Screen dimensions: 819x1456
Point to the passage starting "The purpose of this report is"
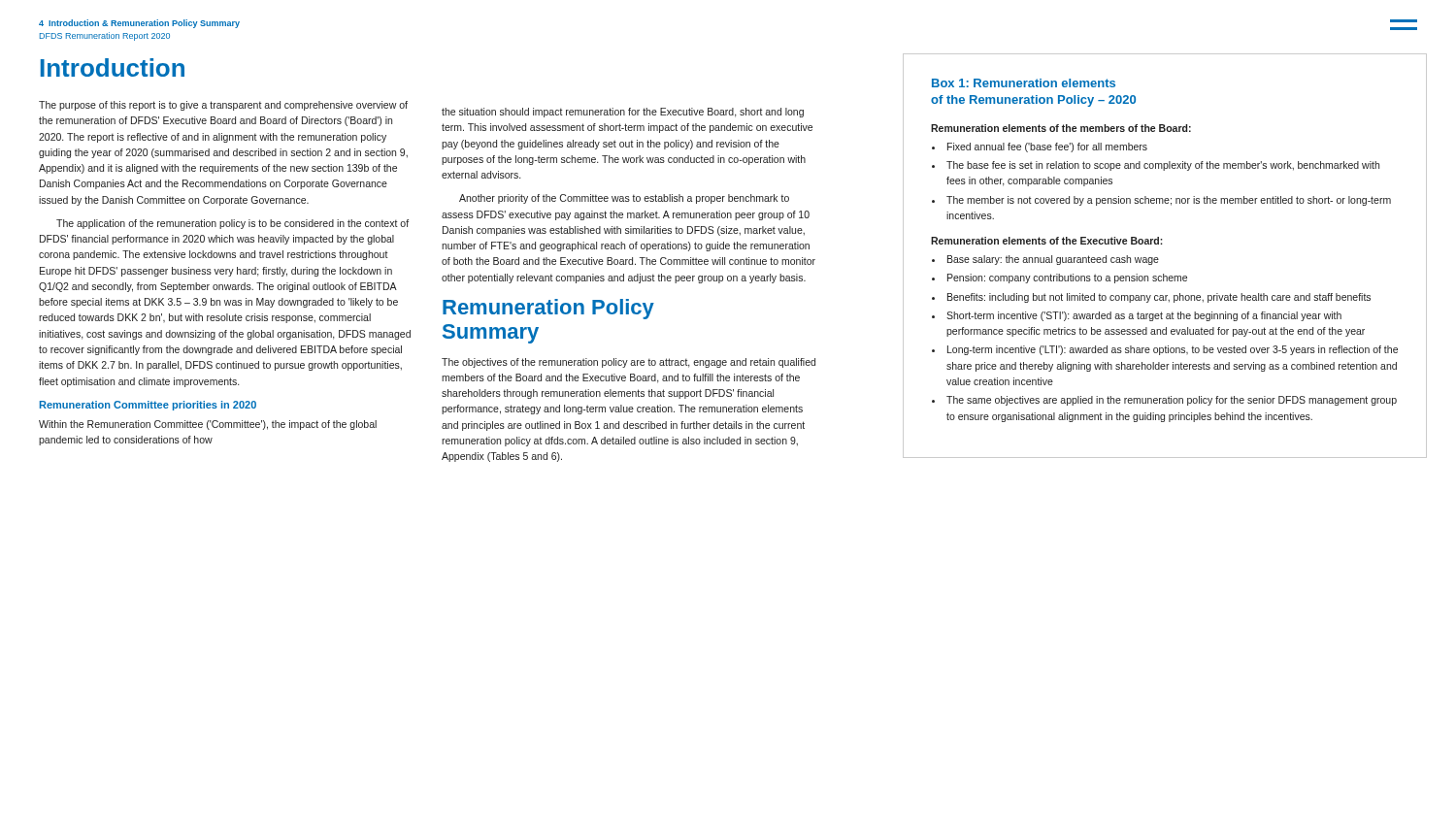[228, 243]
